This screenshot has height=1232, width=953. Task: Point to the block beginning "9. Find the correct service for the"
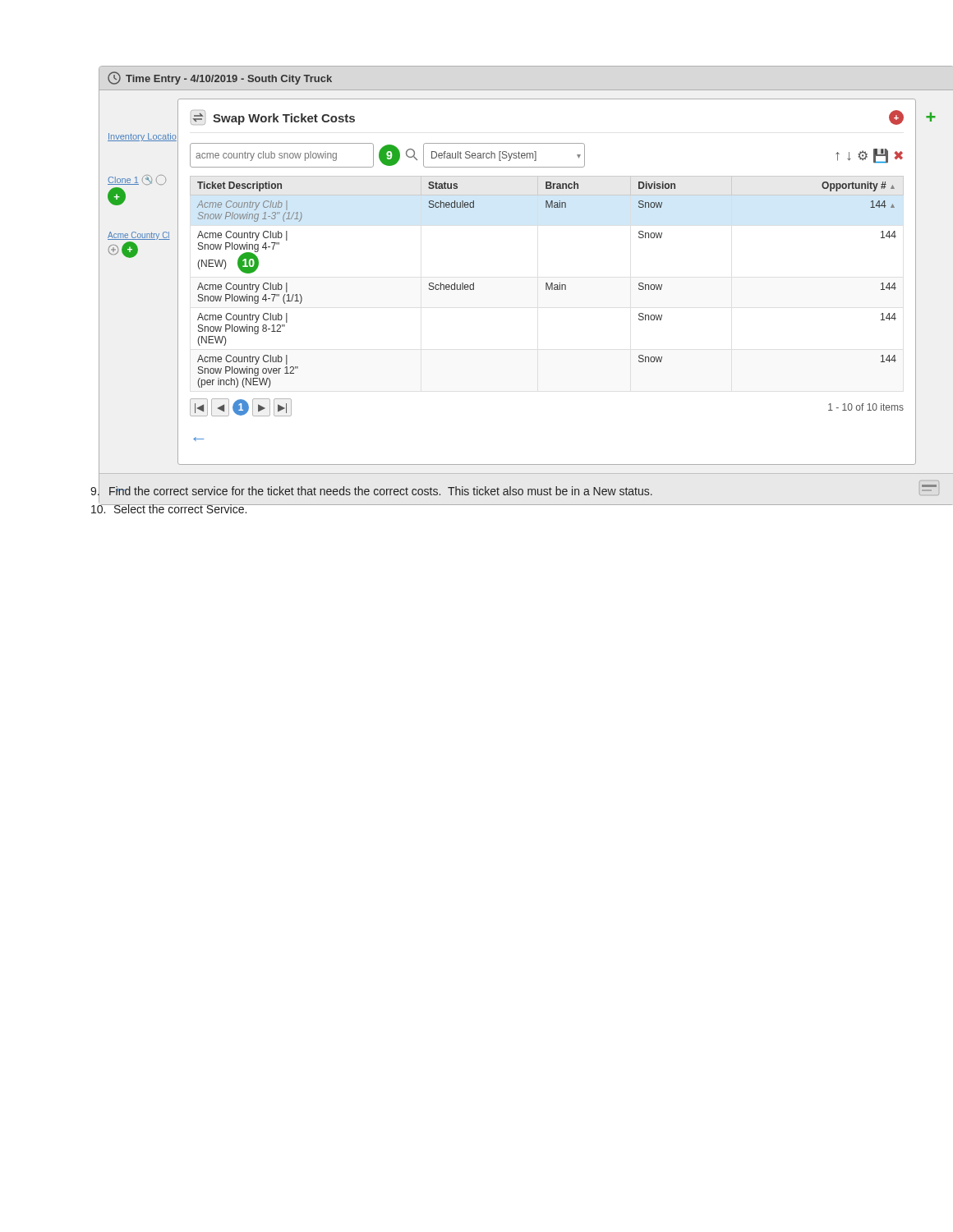point(372,491)
